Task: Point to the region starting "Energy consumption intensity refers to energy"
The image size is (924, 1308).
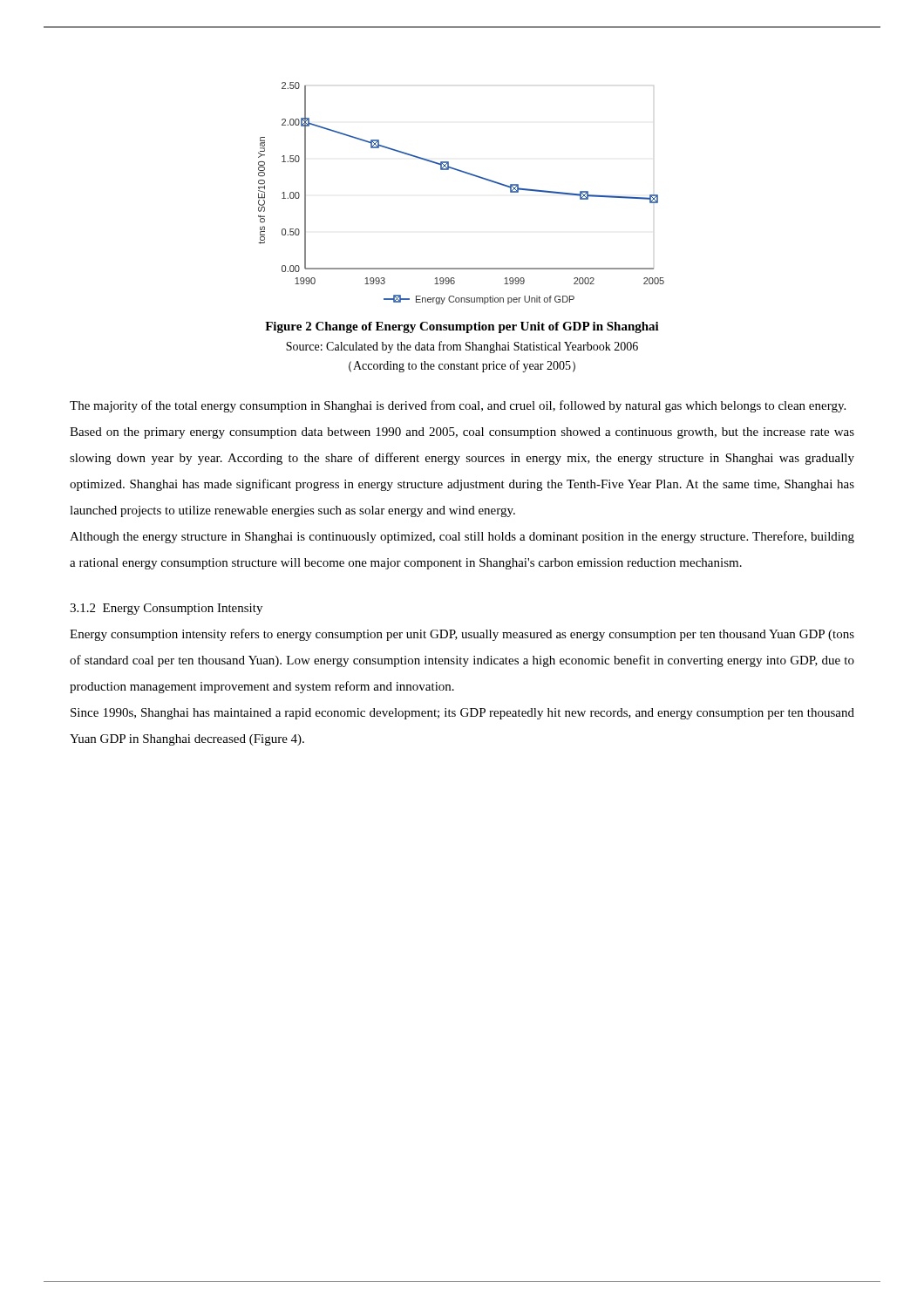Action: click(462, 660)
